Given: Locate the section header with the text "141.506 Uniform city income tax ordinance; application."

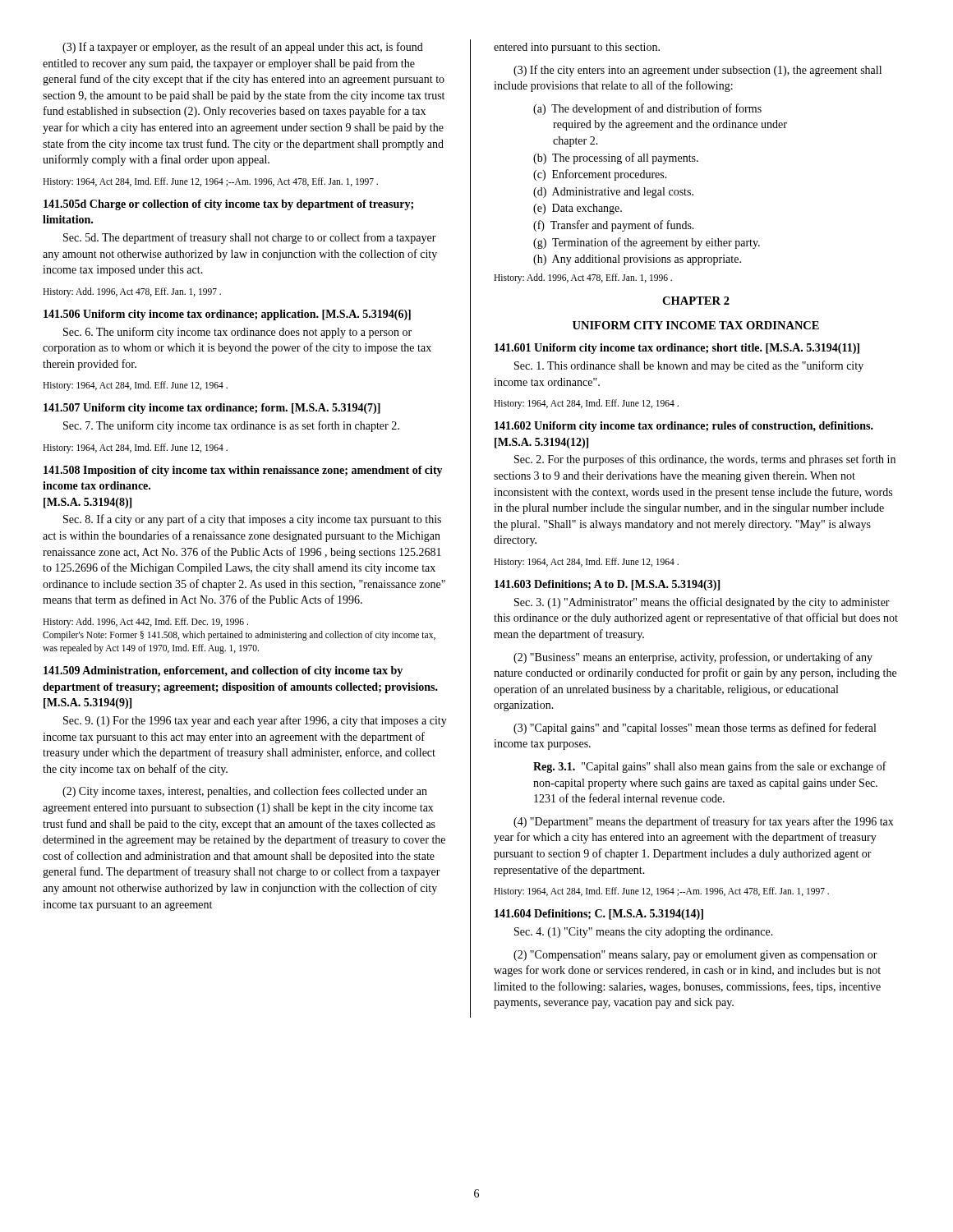Looking at the screenshot, I should tap(227, 314).
